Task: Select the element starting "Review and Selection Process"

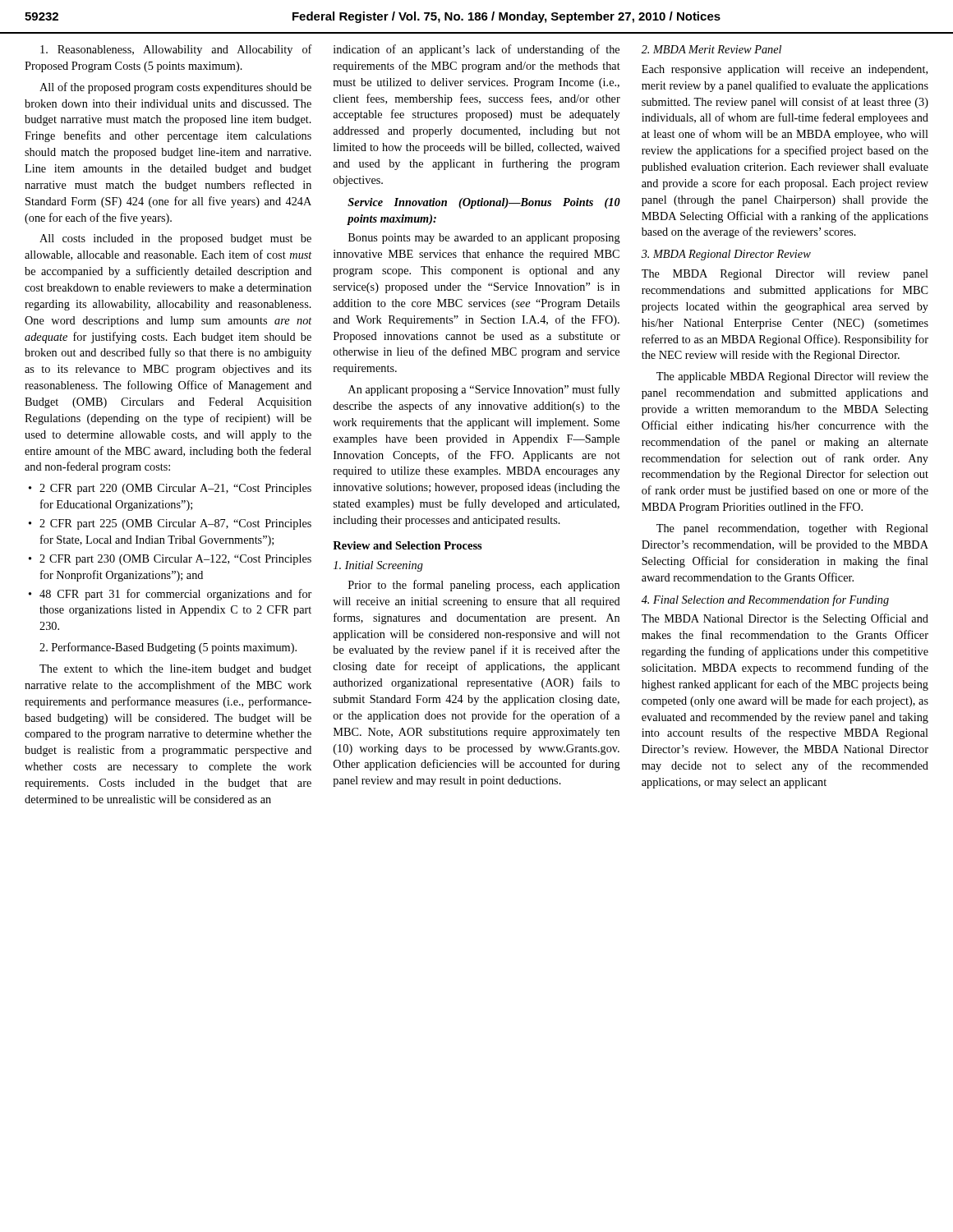Action: pyautogui.click(x=408, y=545)
